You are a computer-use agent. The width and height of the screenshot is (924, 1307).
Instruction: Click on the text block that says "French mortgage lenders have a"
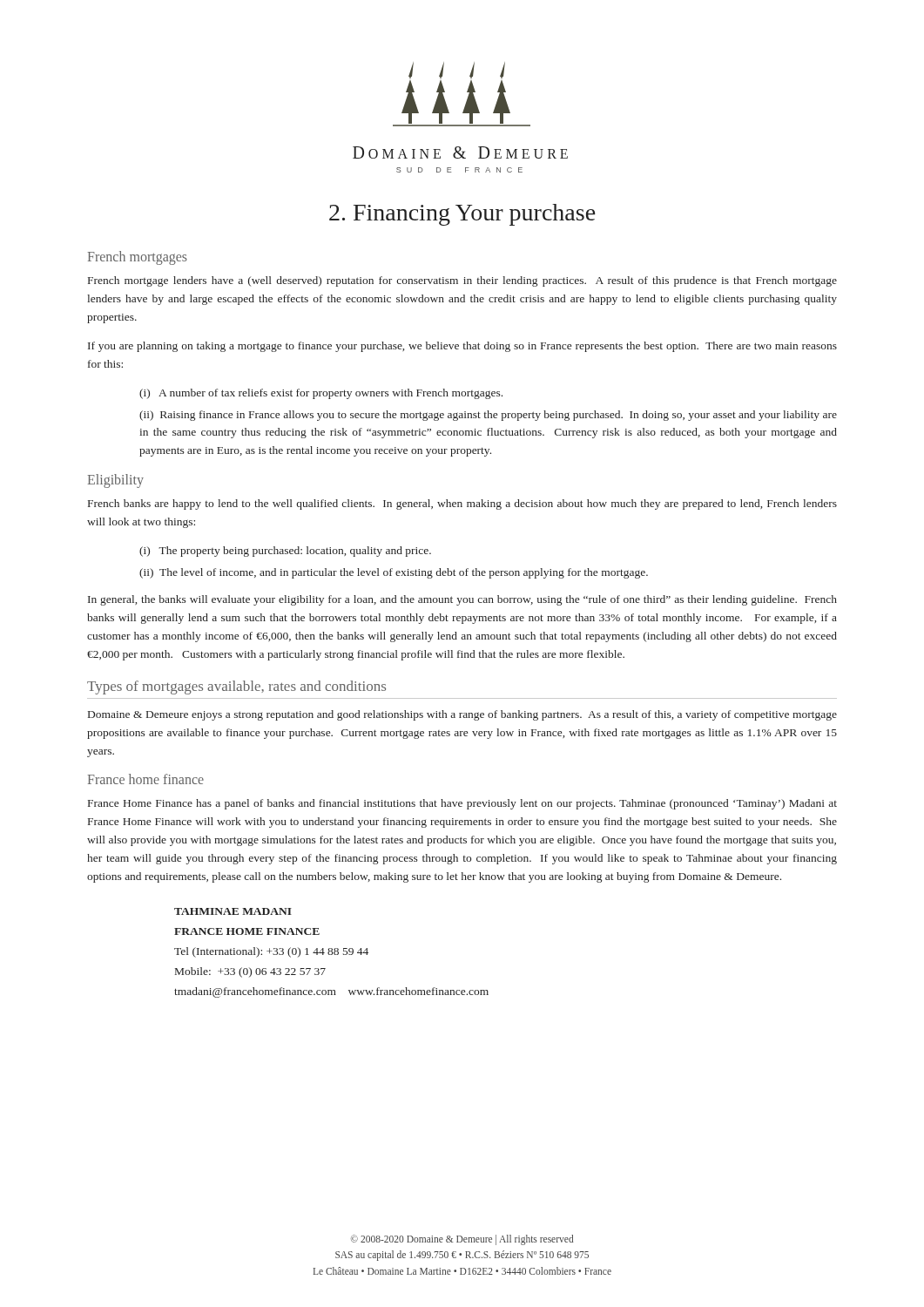(x=462, y=298)
